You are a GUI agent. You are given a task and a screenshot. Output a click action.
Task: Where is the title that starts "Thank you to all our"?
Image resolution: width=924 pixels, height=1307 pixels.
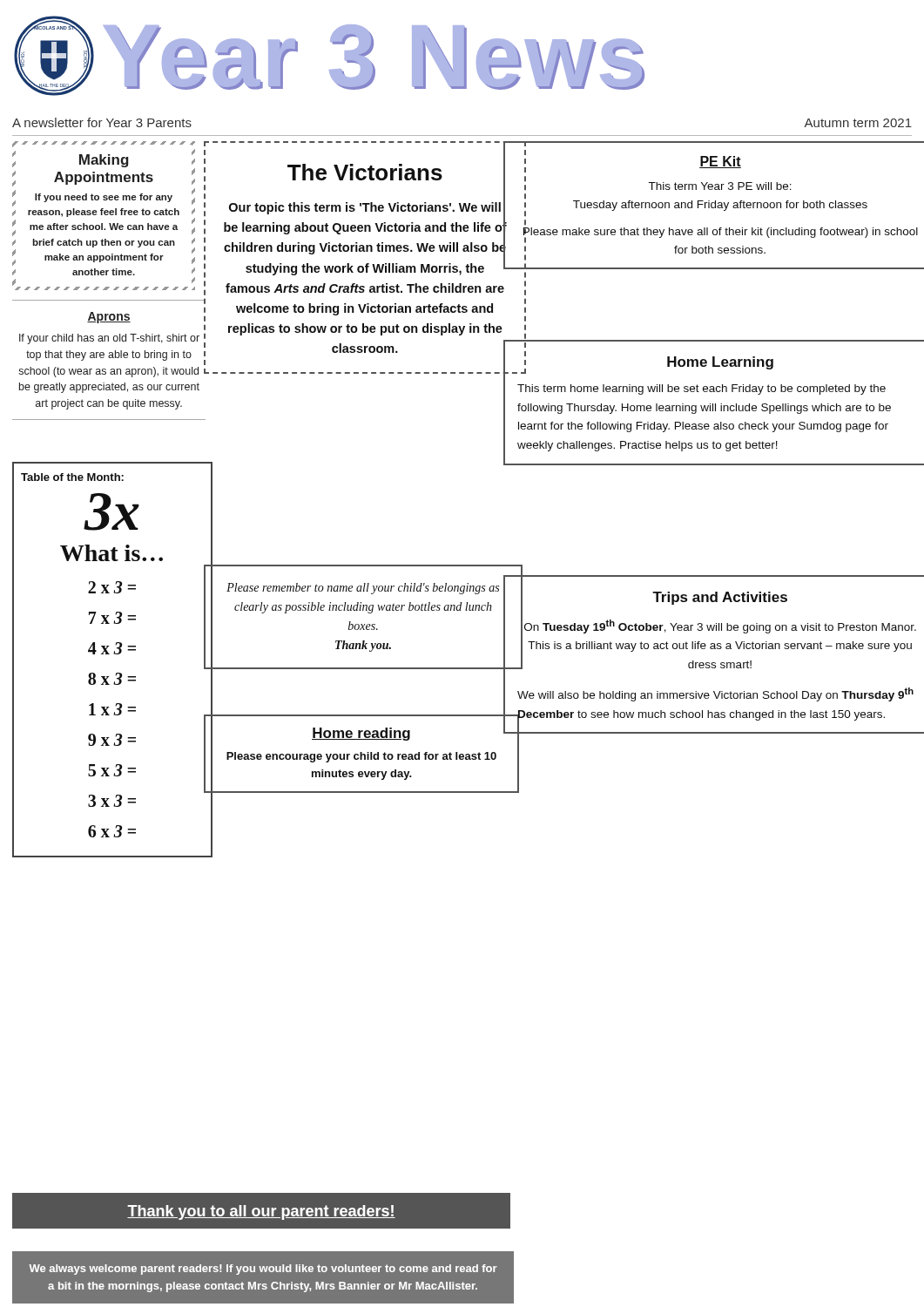click(x=261, y=1211)
